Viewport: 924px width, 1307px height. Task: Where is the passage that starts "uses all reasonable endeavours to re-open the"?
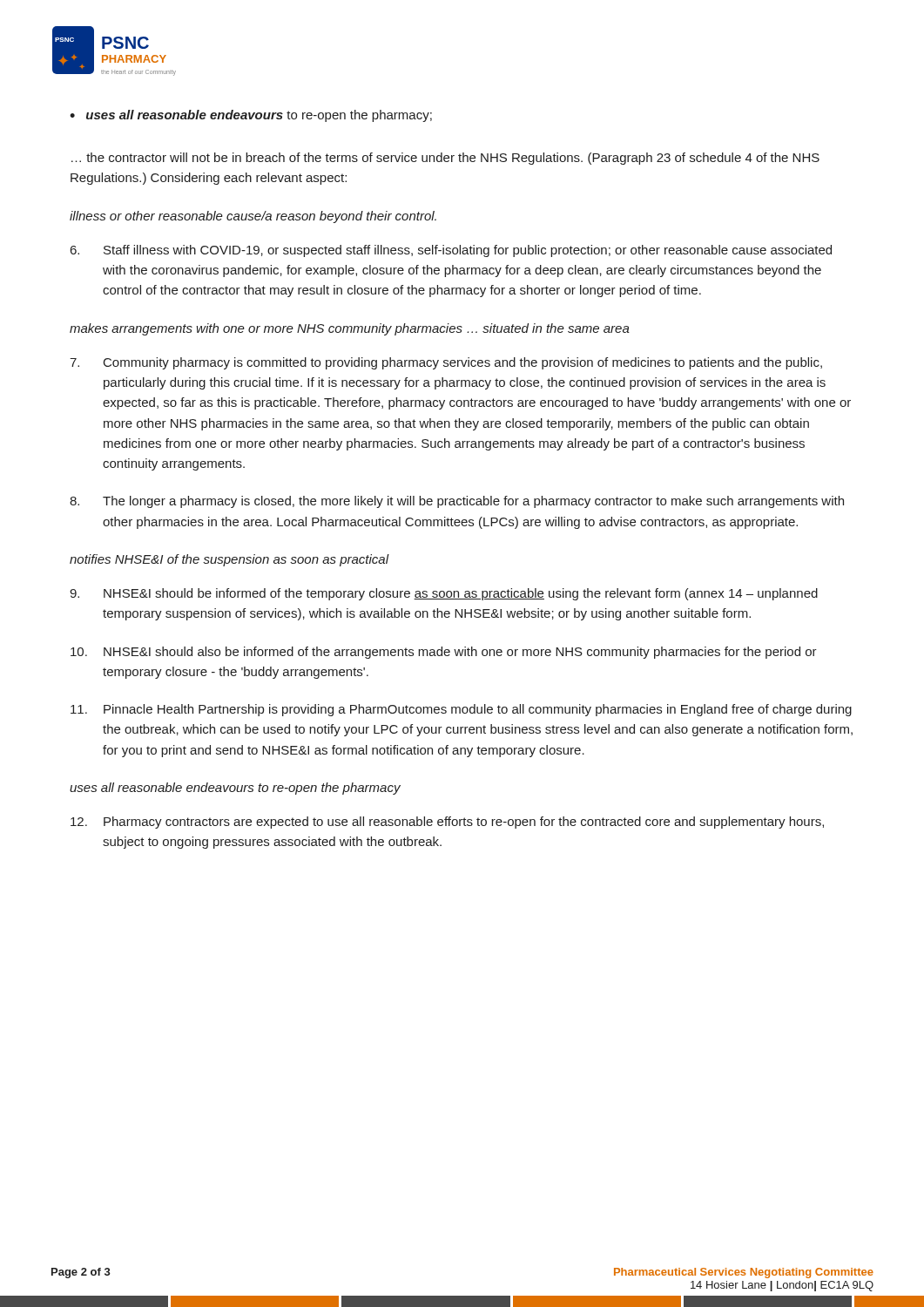coord(235,787)
